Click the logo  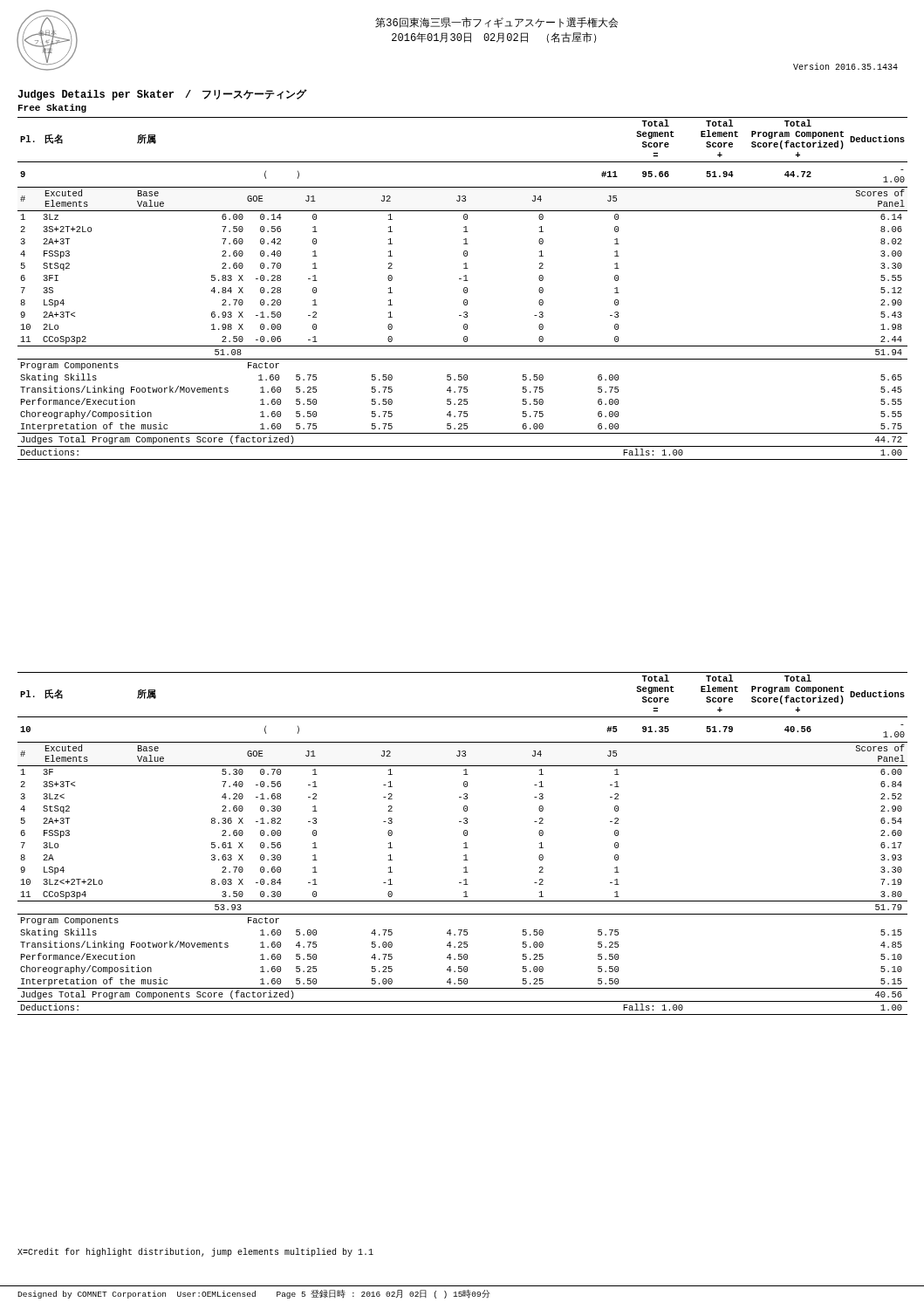pyautogui.click(x=47, y=40)
